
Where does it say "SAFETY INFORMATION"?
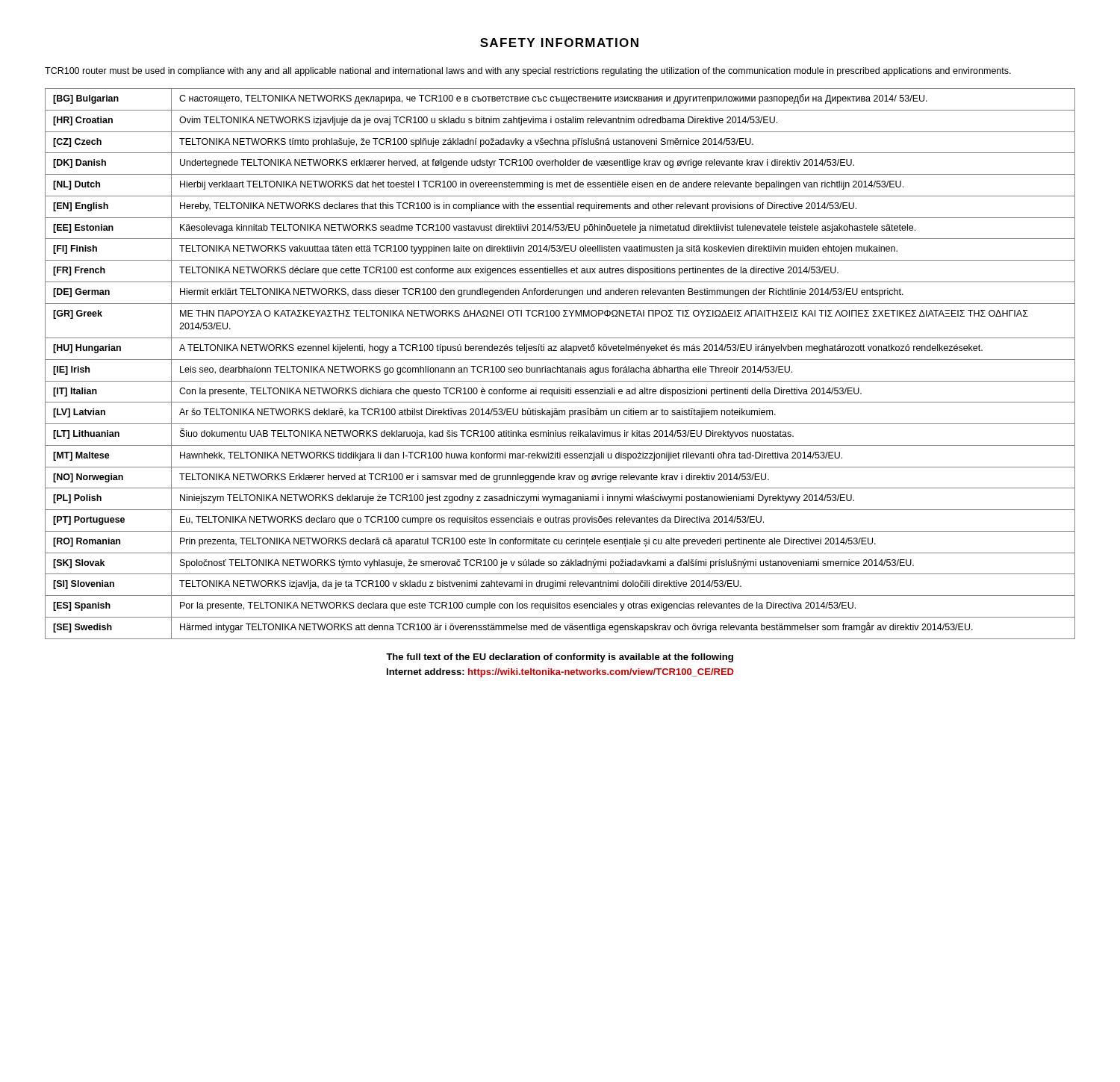coord(560,43)
